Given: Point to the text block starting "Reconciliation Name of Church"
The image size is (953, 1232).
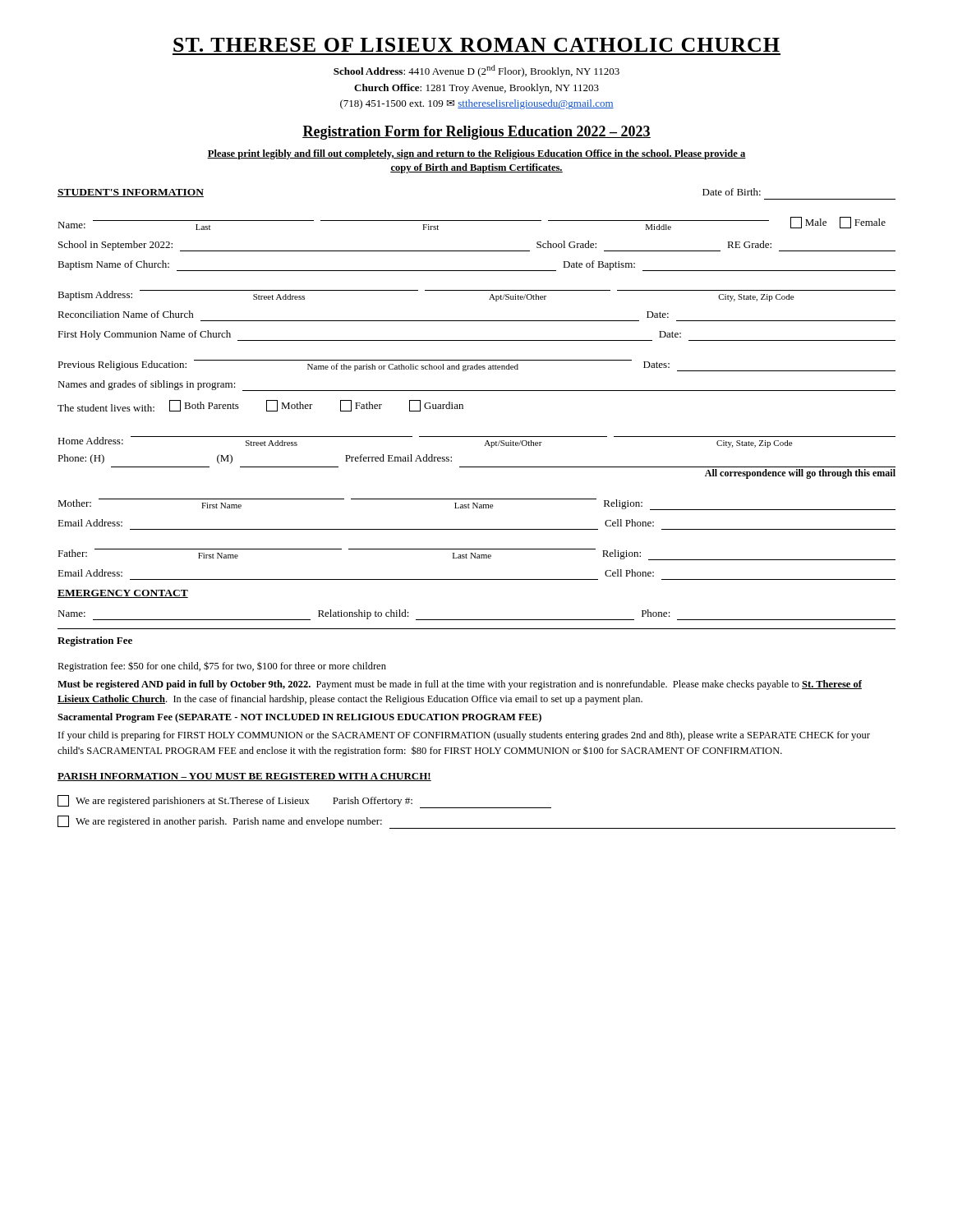Looking at the screenshot, I should point(476,313).
